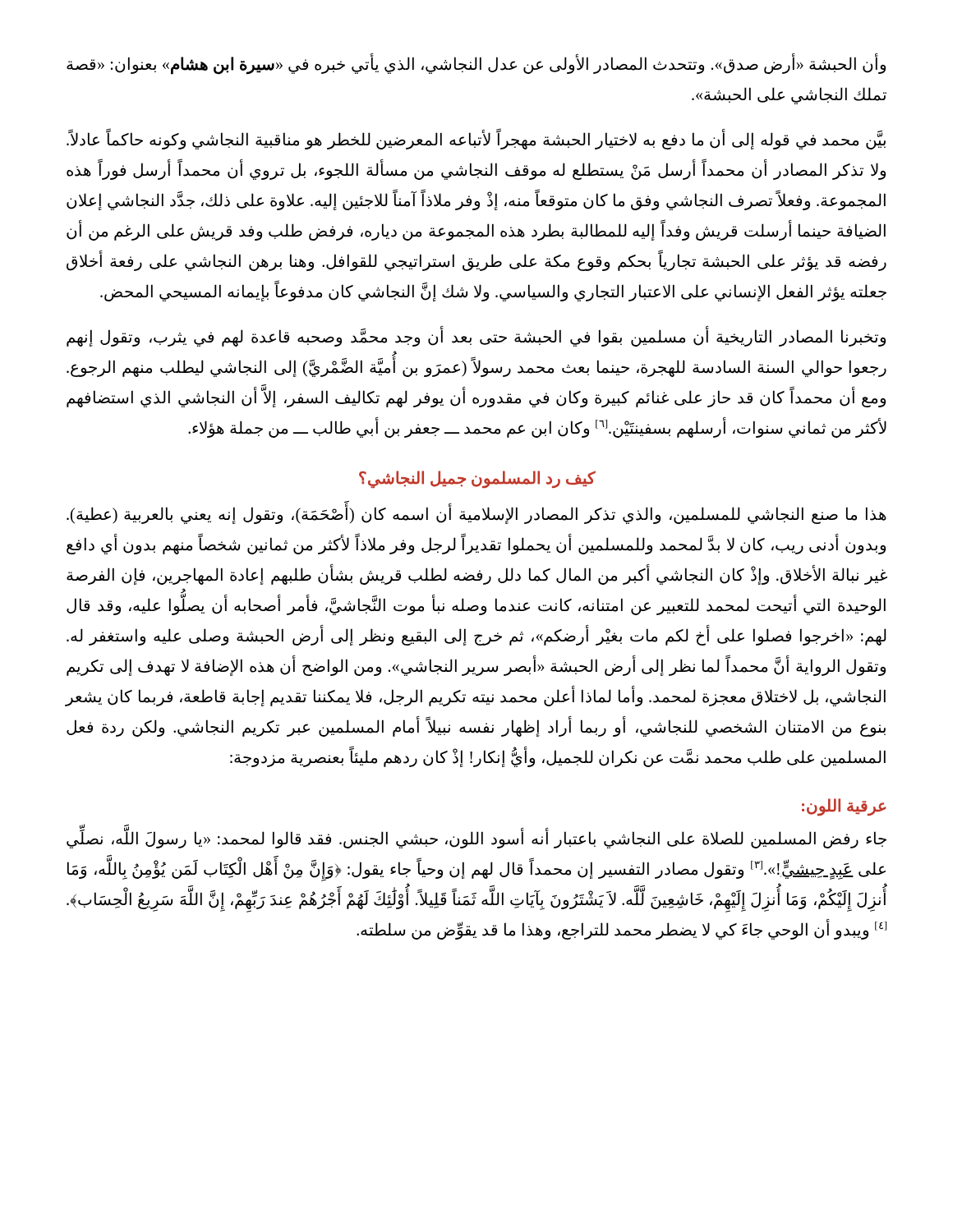Locate the section header with the text "كيف رد المسلمون جميل النجاشي؟"
This screenshot has height=1232, width=953.
(x=476, y=478)
